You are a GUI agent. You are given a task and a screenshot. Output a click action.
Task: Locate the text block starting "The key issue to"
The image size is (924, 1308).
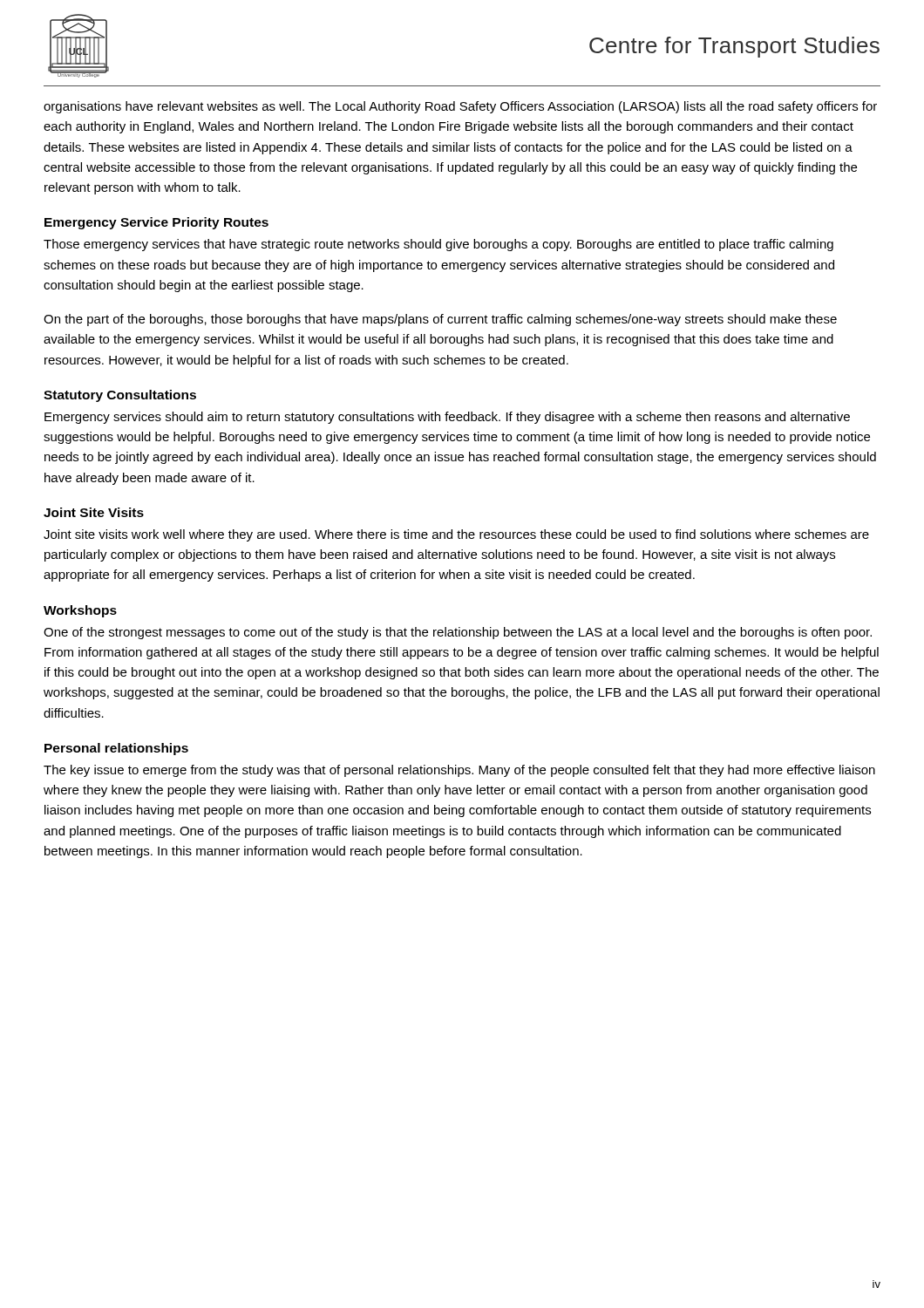point(460,810)
